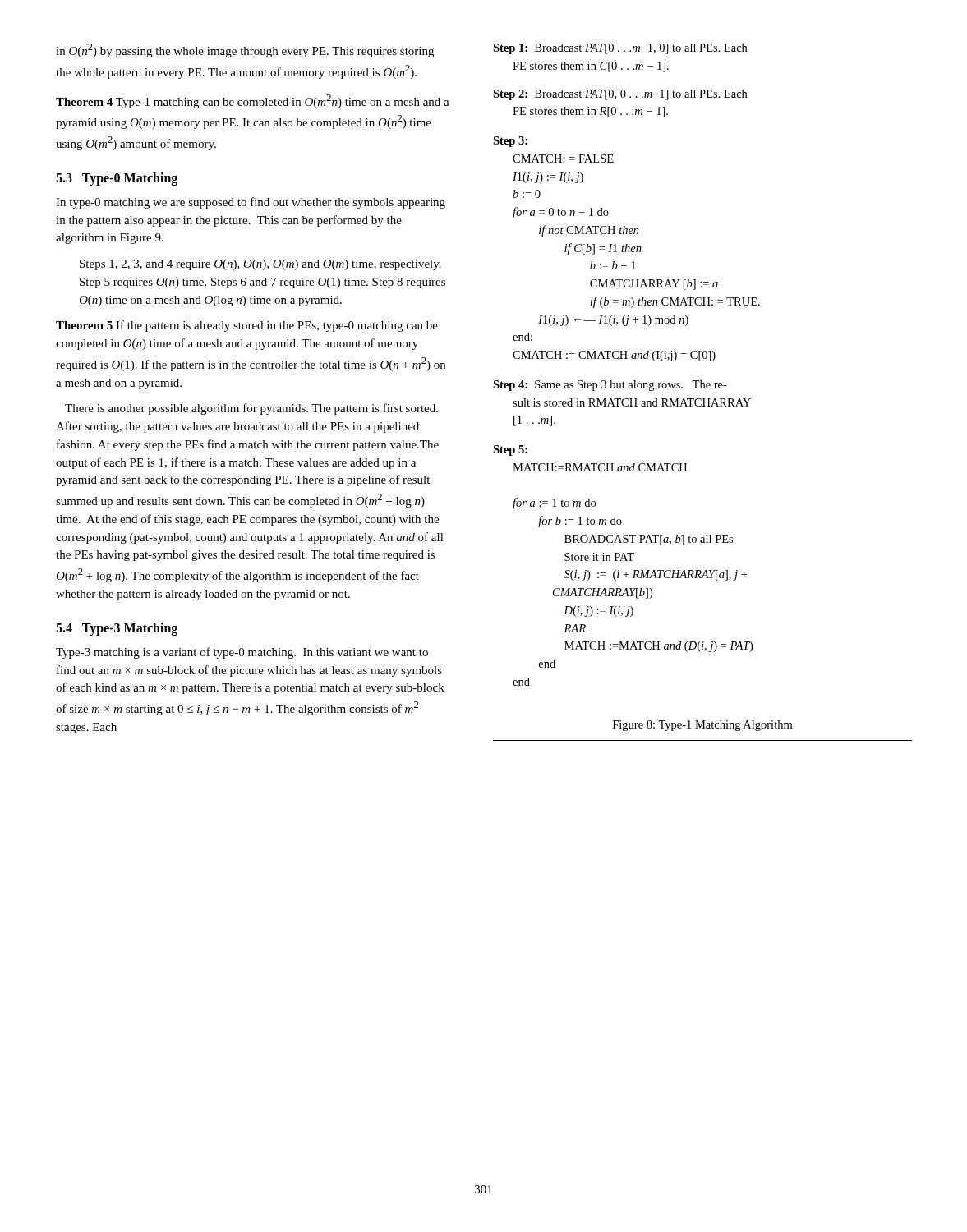This screenshot has height=1232, width=967.
Task: Select the text starting "In type-0 matching we are supposed to"
Action: click(253, 221)
